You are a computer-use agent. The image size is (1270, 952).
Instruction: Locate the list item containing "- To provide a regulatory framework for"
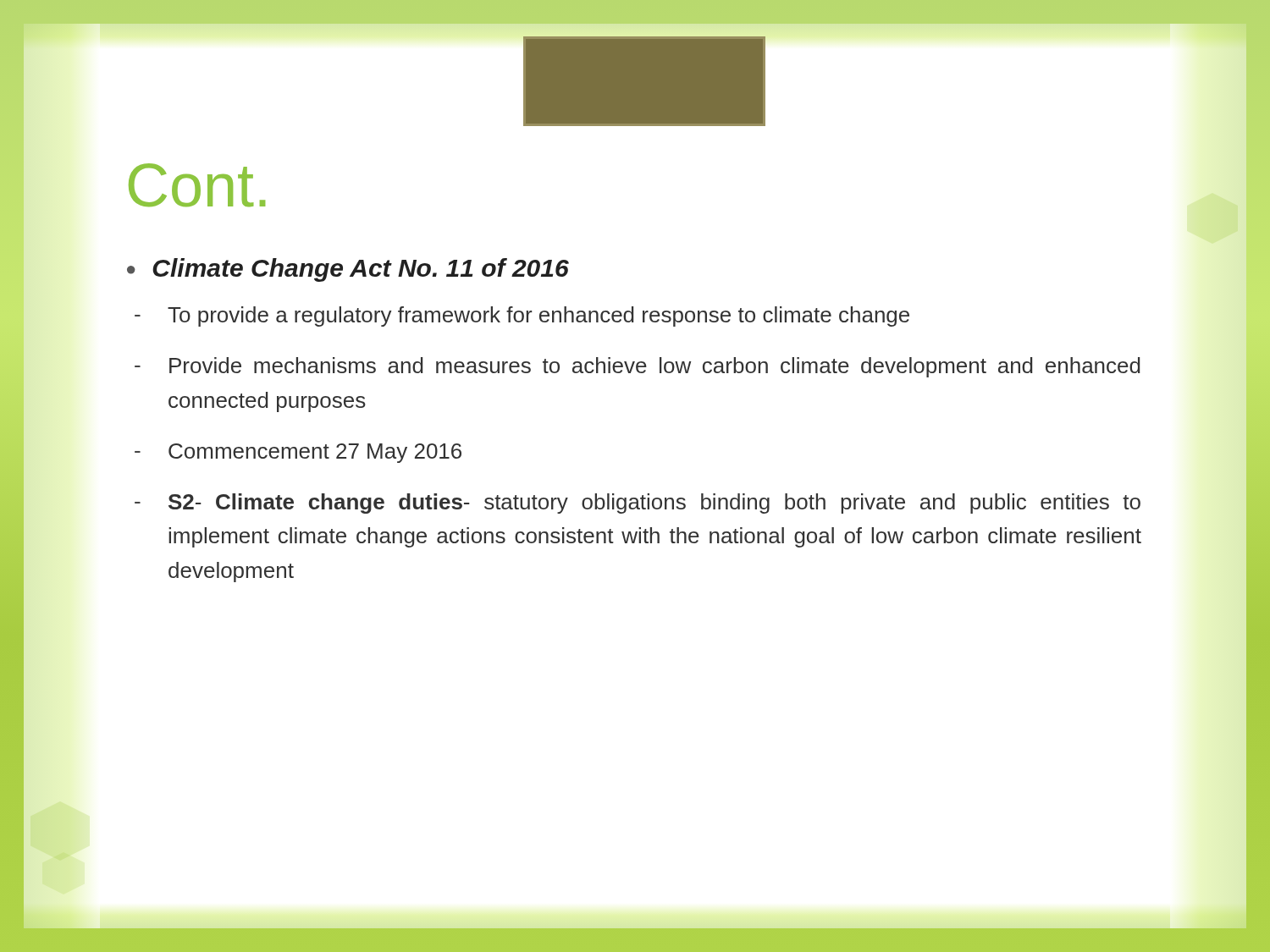638,315
